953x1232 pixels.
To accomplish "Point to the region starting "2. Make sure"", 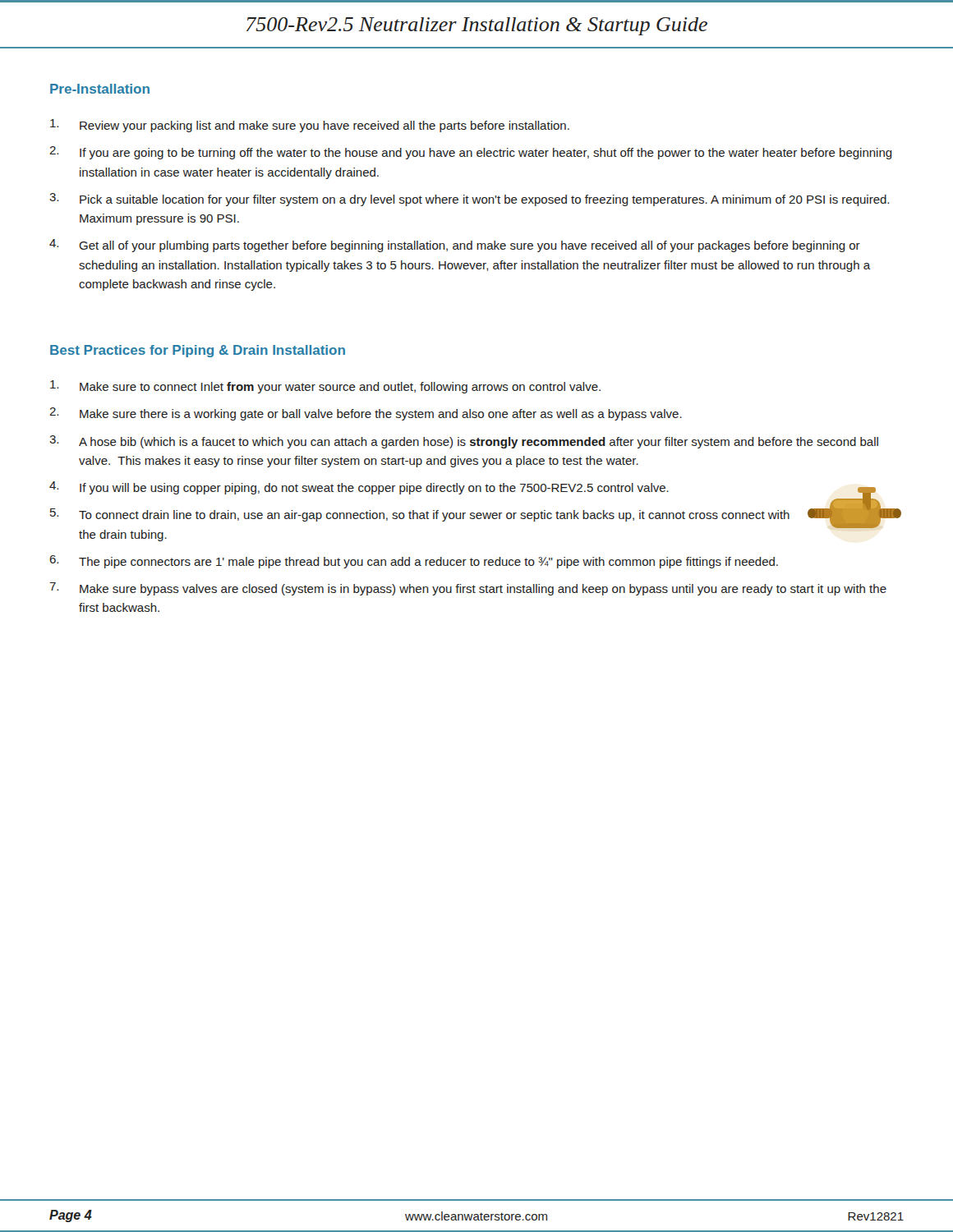I will tap(366, 414).
